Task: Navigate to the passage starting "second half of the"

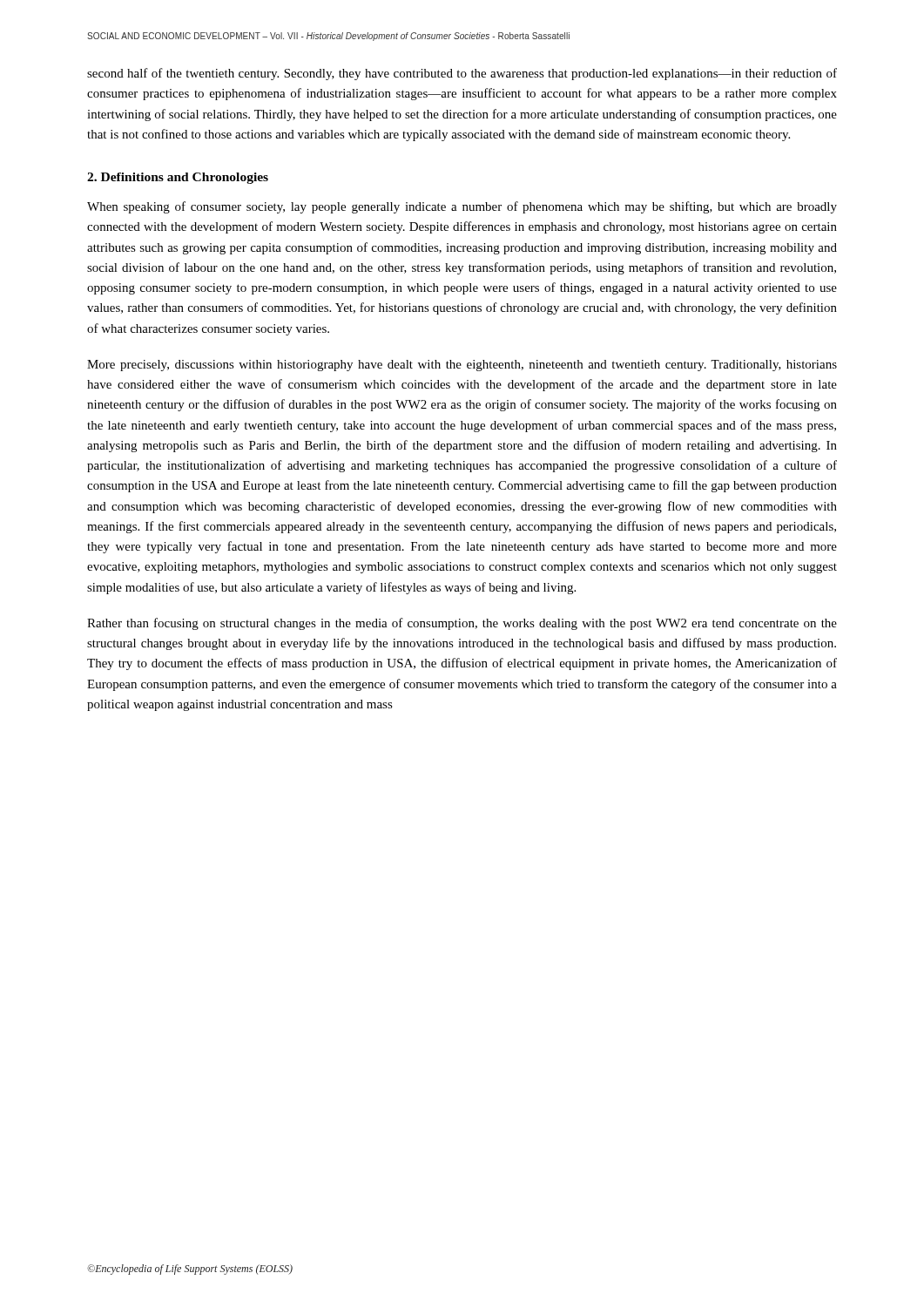Action: (x=462, y=104)
